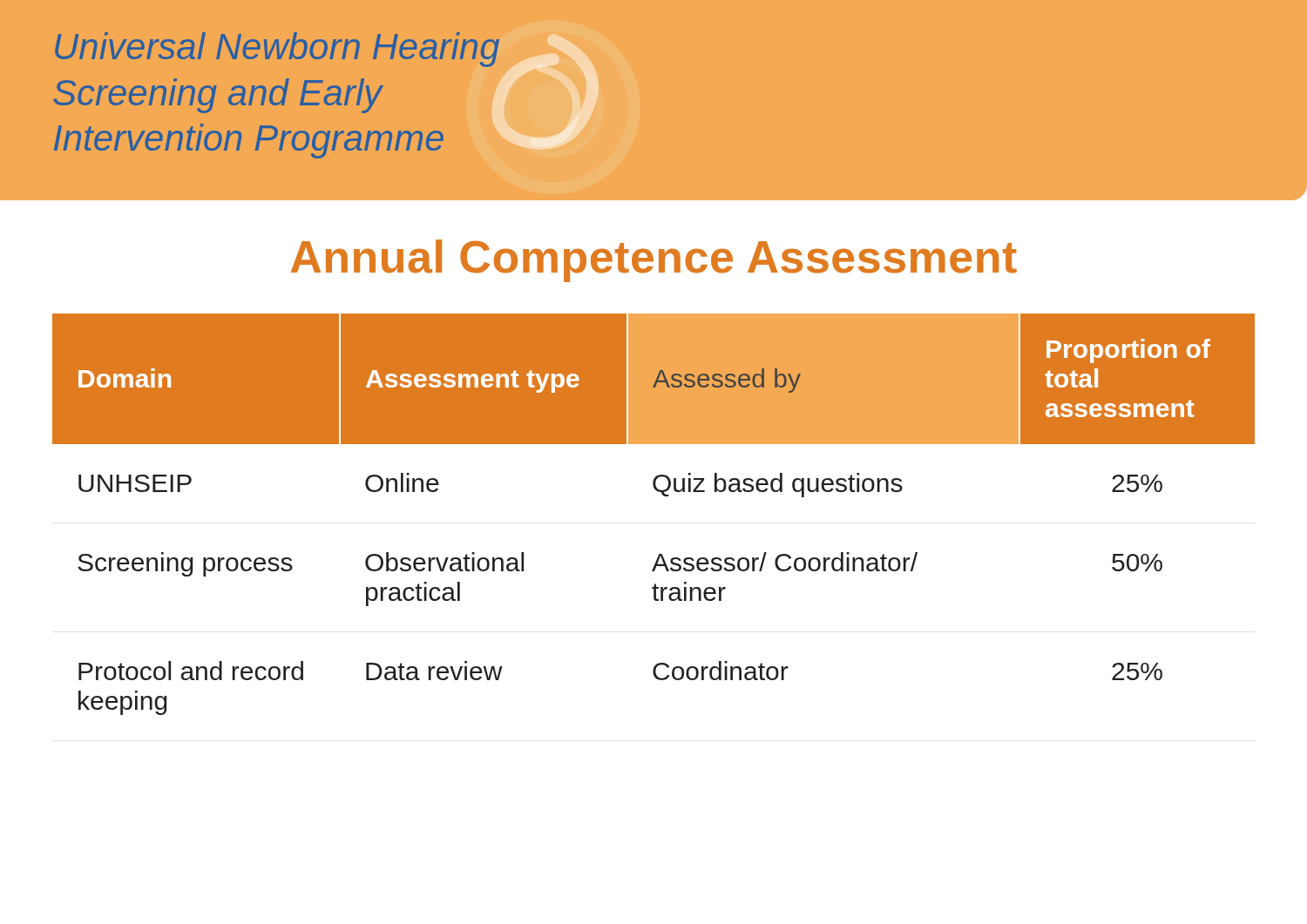Locate the table with the text "Screening process"
The image size is (1307, 924).
[654, 527]
